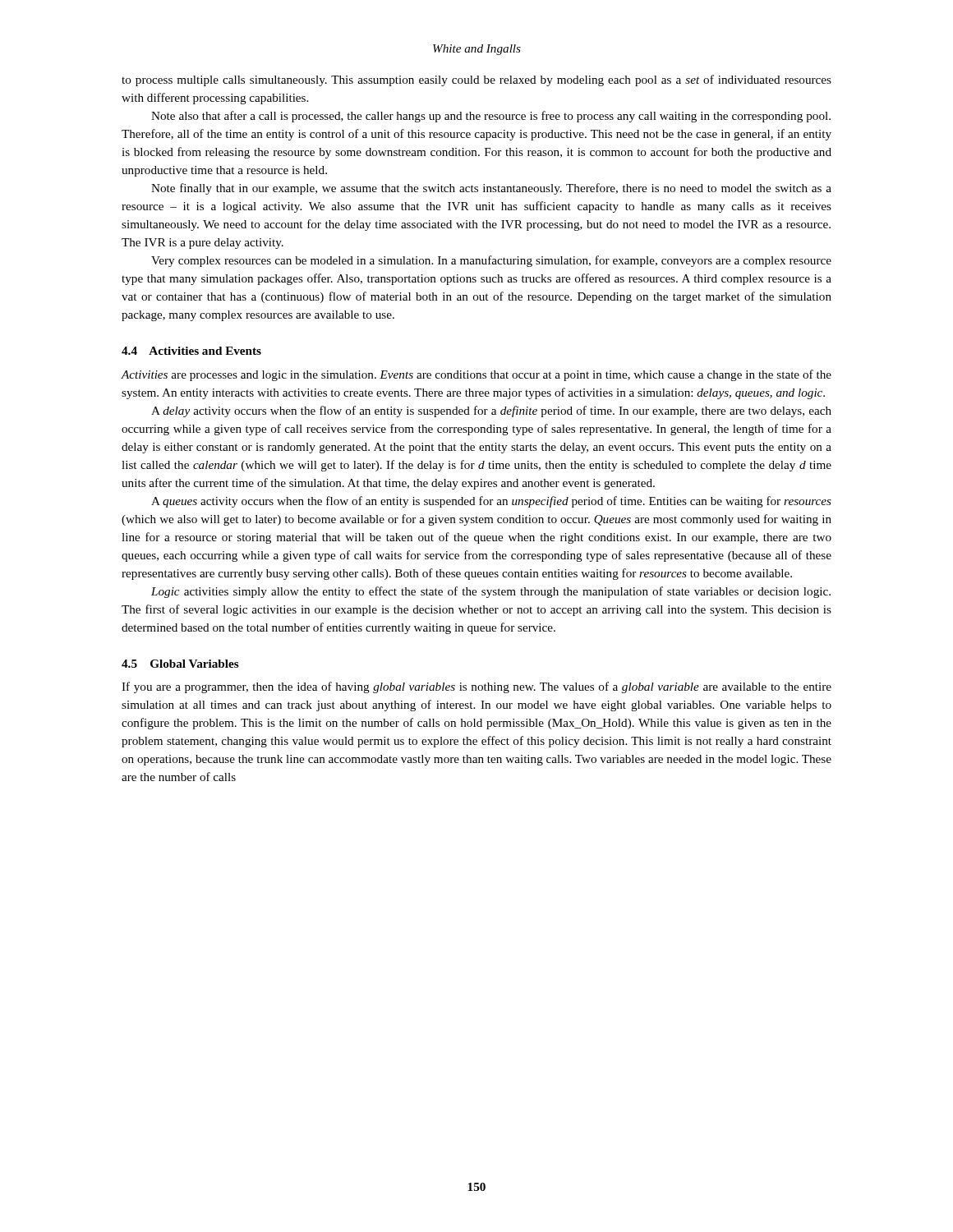Find the region starting "to process multiple calls"
Image resolution: width=953 pixels, height=1232 pixels.
coord(476,197)
